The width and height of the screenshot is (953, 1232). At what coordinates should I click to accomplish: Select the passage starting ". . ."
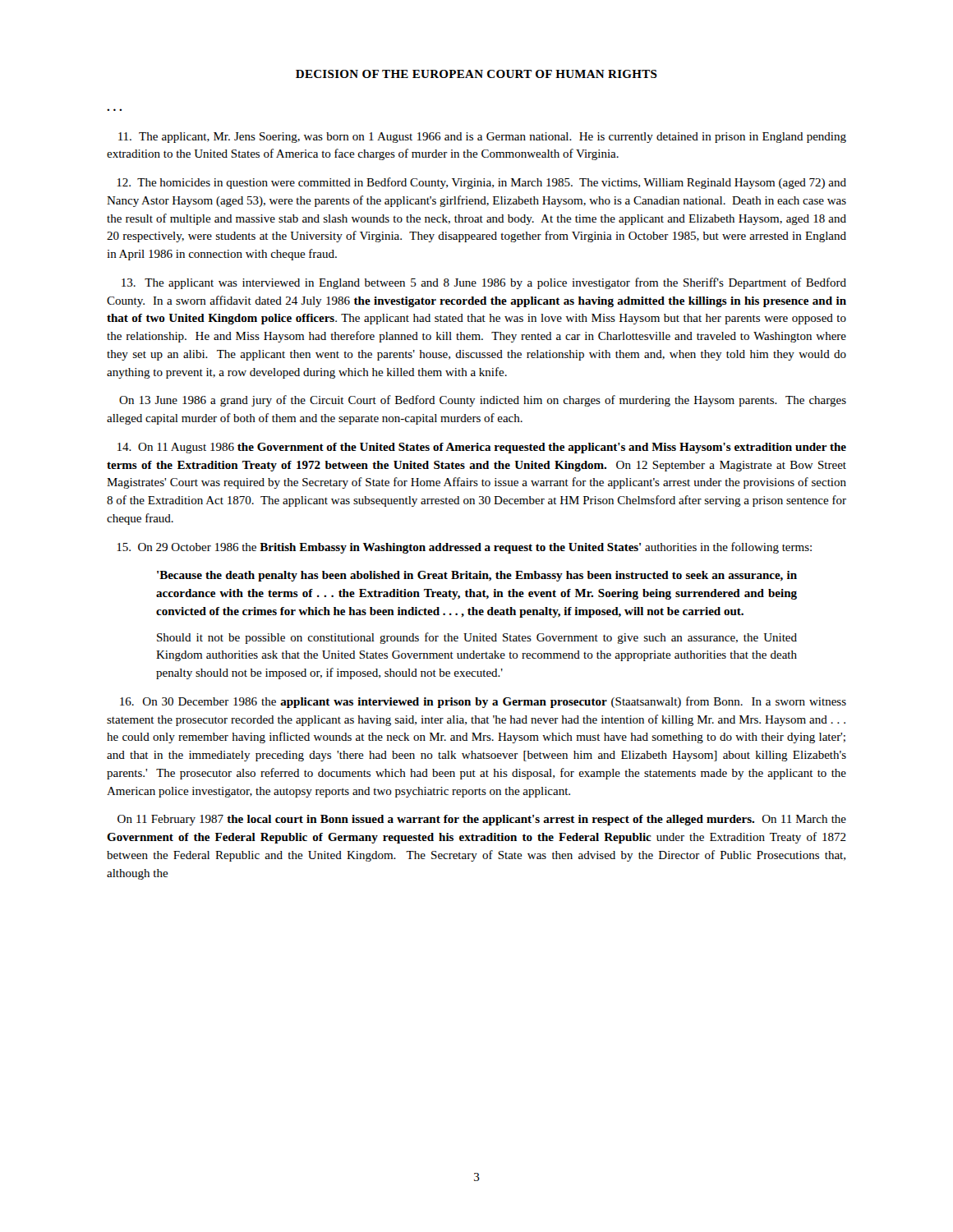point(115,107)
